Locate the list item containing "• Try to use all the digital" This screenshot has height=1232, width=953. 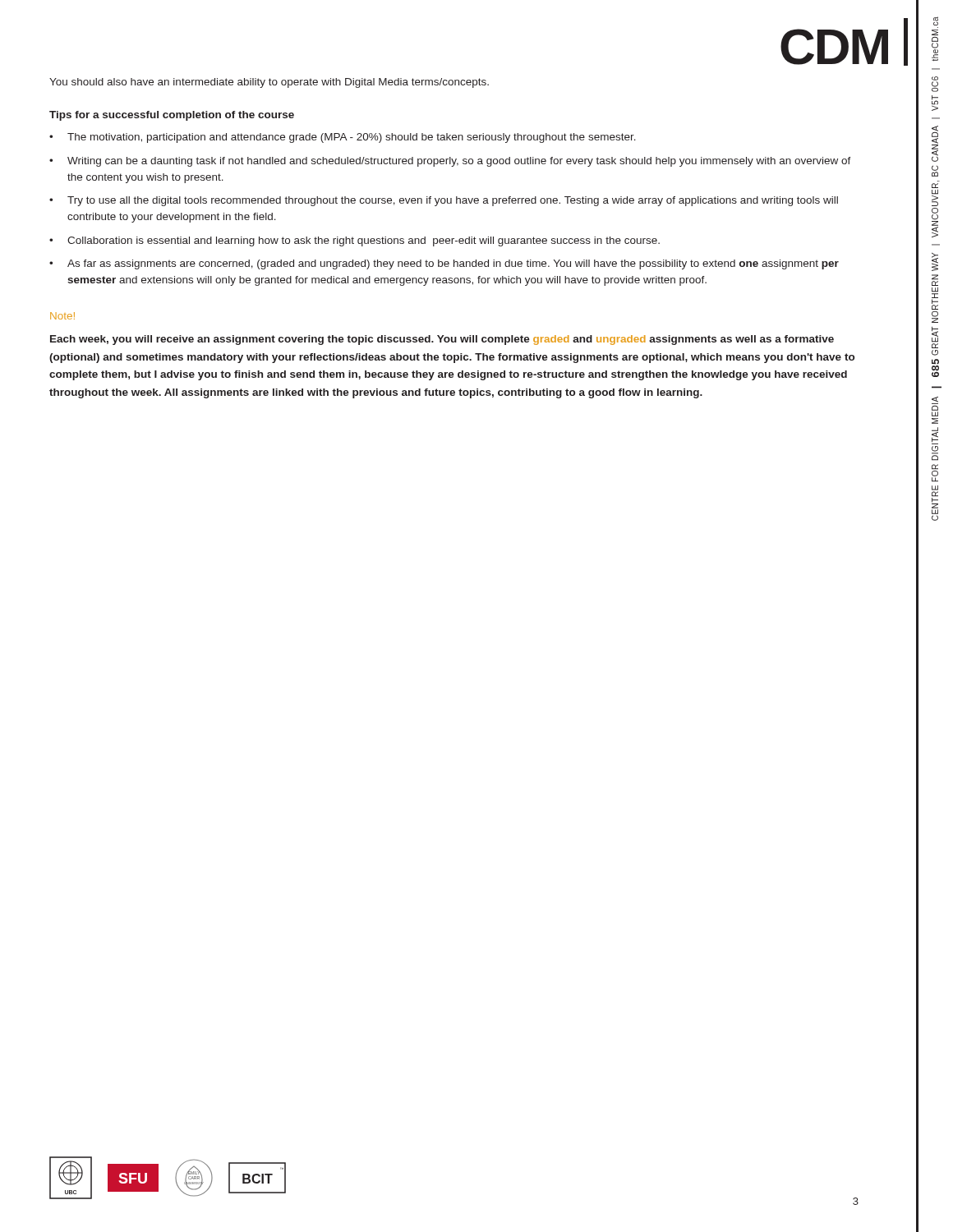[454, 209]
